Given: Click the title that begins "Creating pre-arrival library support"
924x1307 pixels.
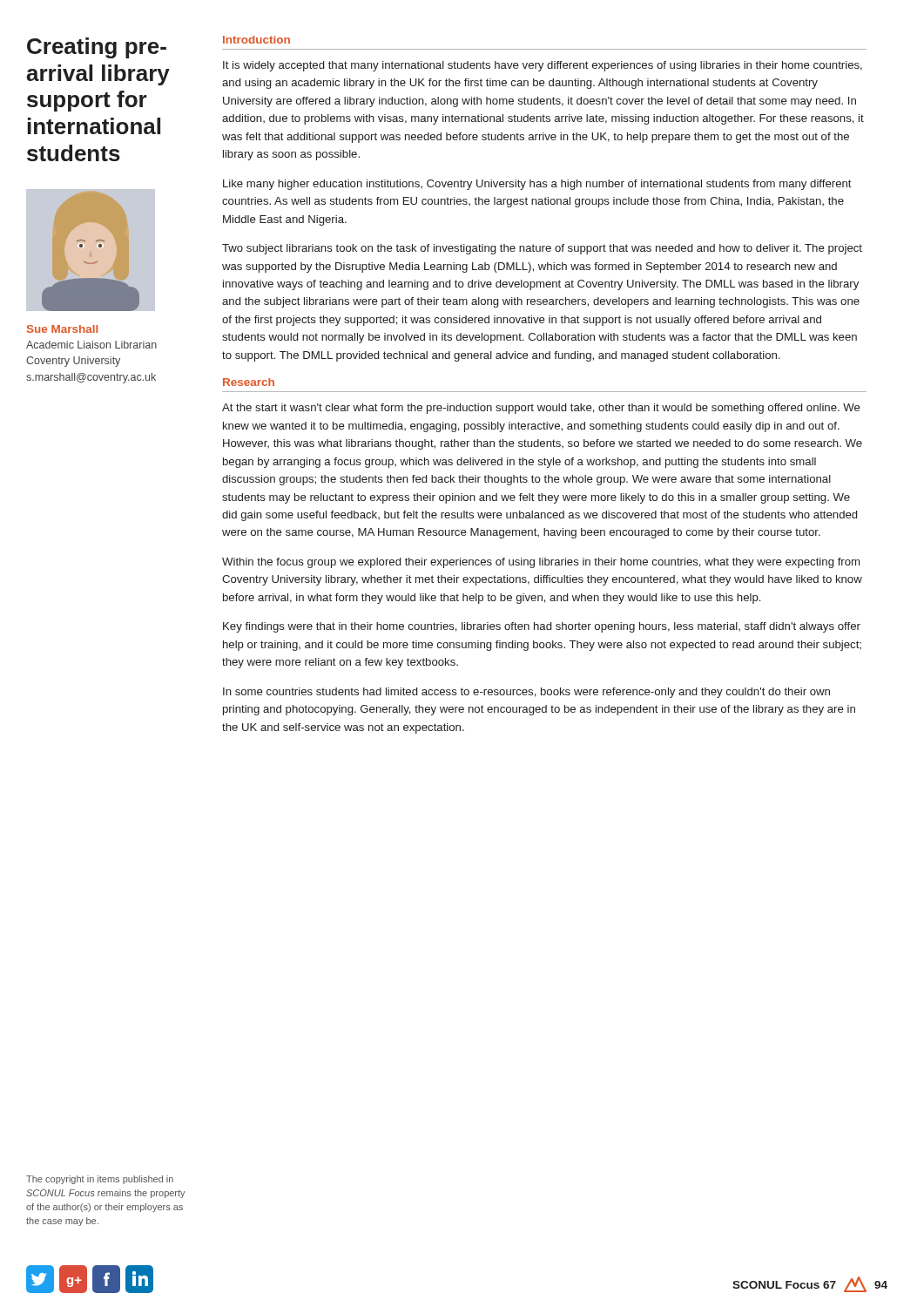Looking at the screenshot, I should click(x=98, y=100).
